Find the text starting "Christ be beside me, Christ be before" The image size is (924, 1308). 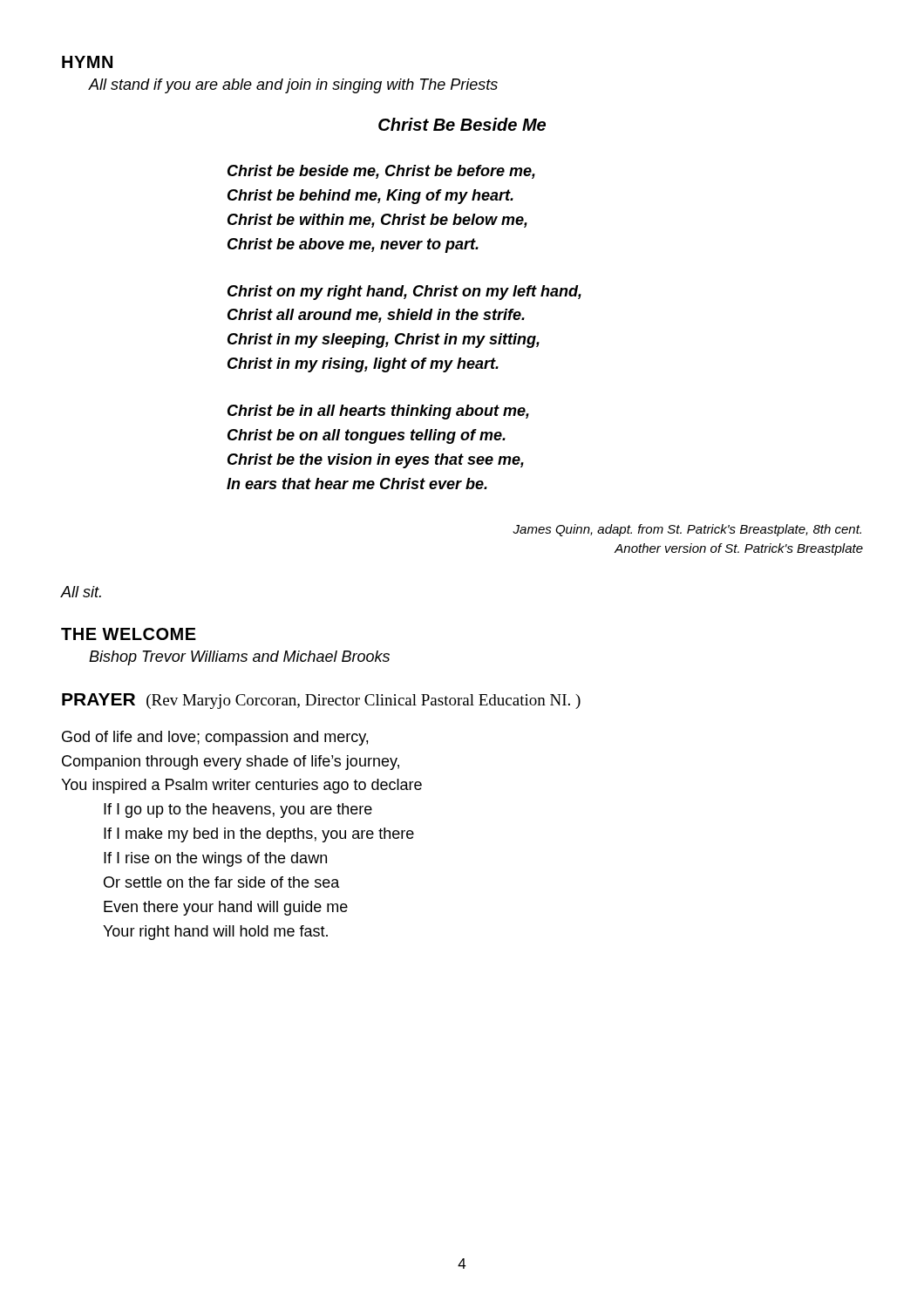coord(381,172)
